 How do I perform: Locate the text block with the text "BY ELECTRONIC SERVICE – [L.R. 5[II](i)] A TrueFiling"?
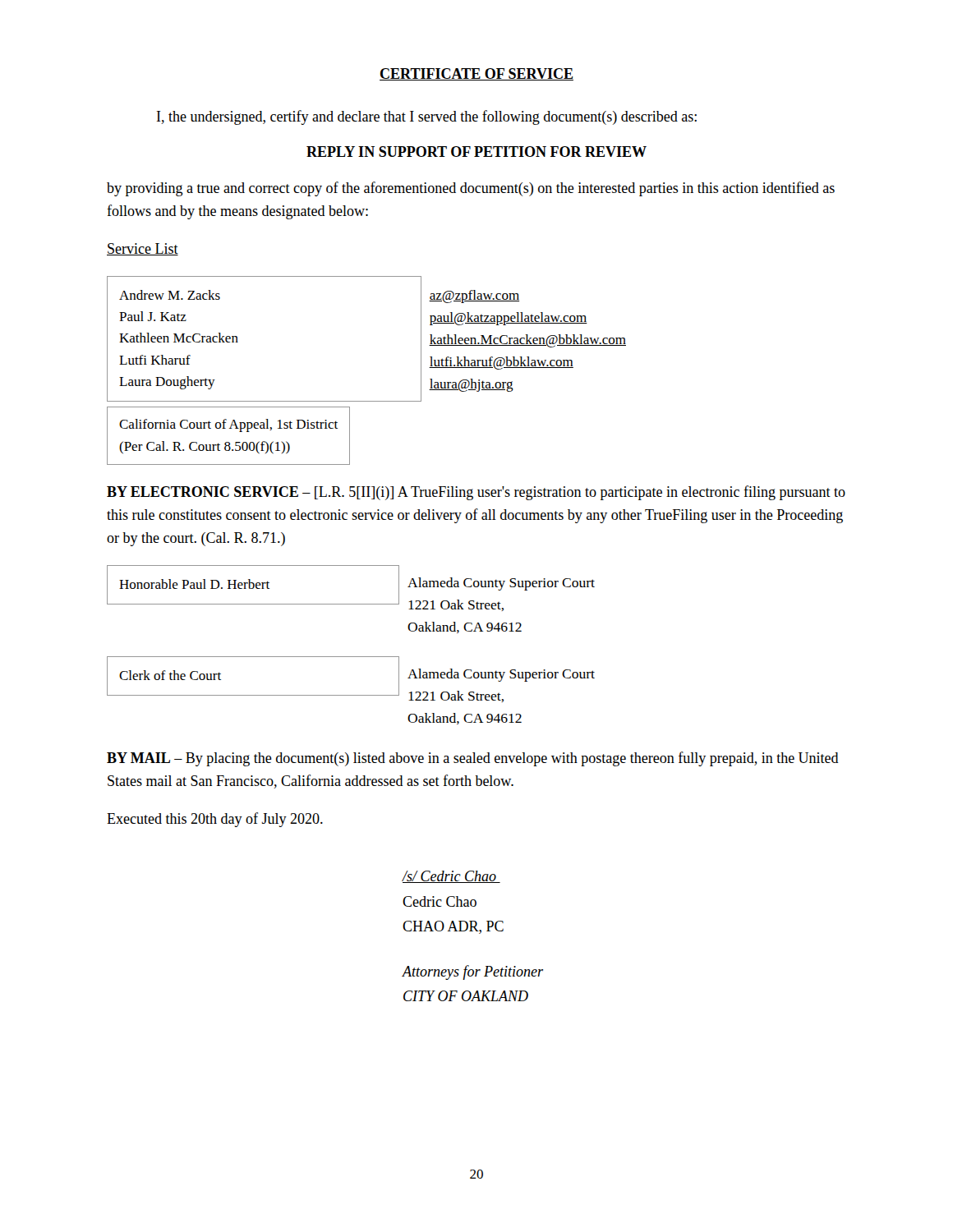[476, 516]
